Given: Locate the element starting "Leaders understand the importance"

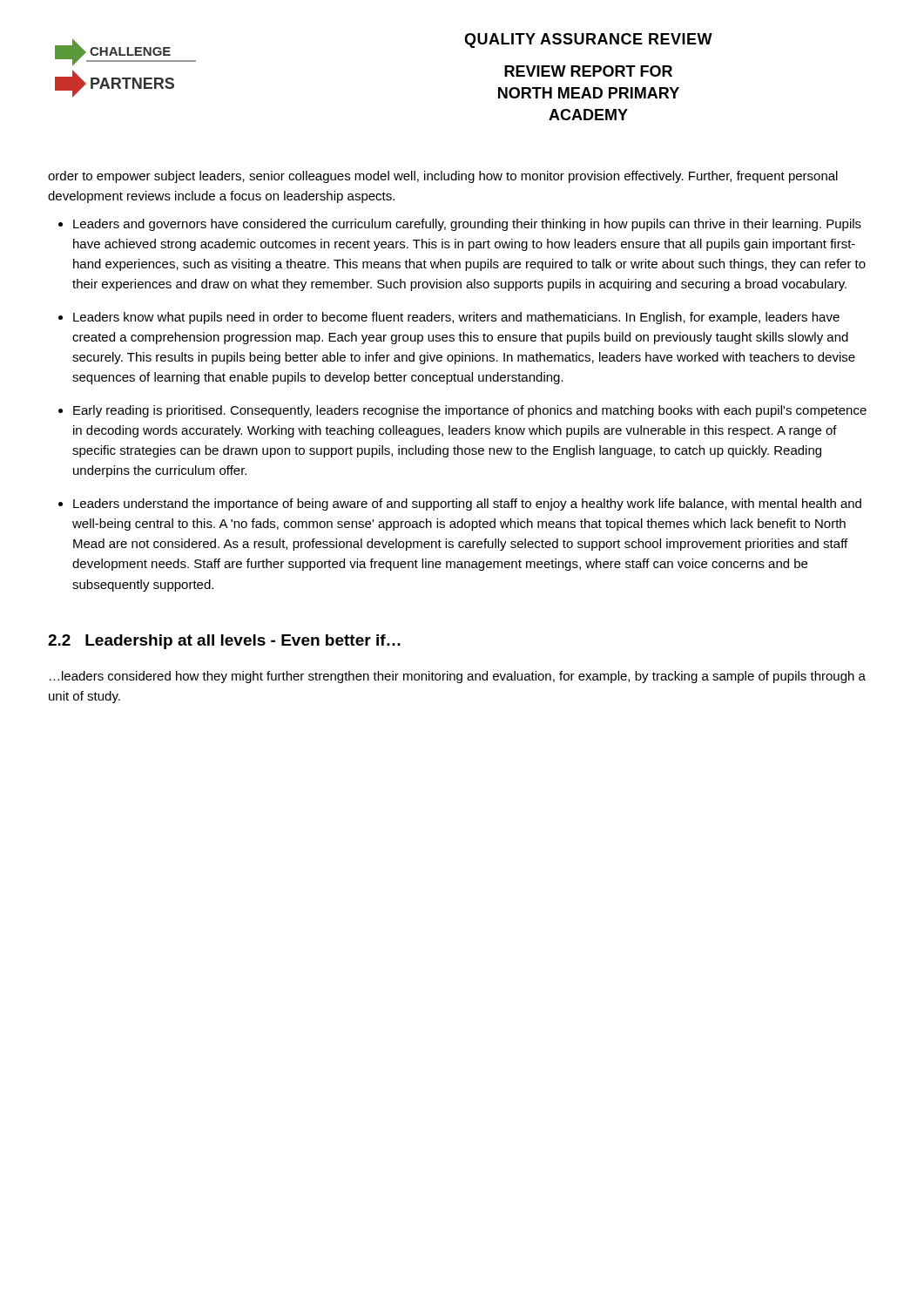Looking at the screenshot, I should coord(467,543).
